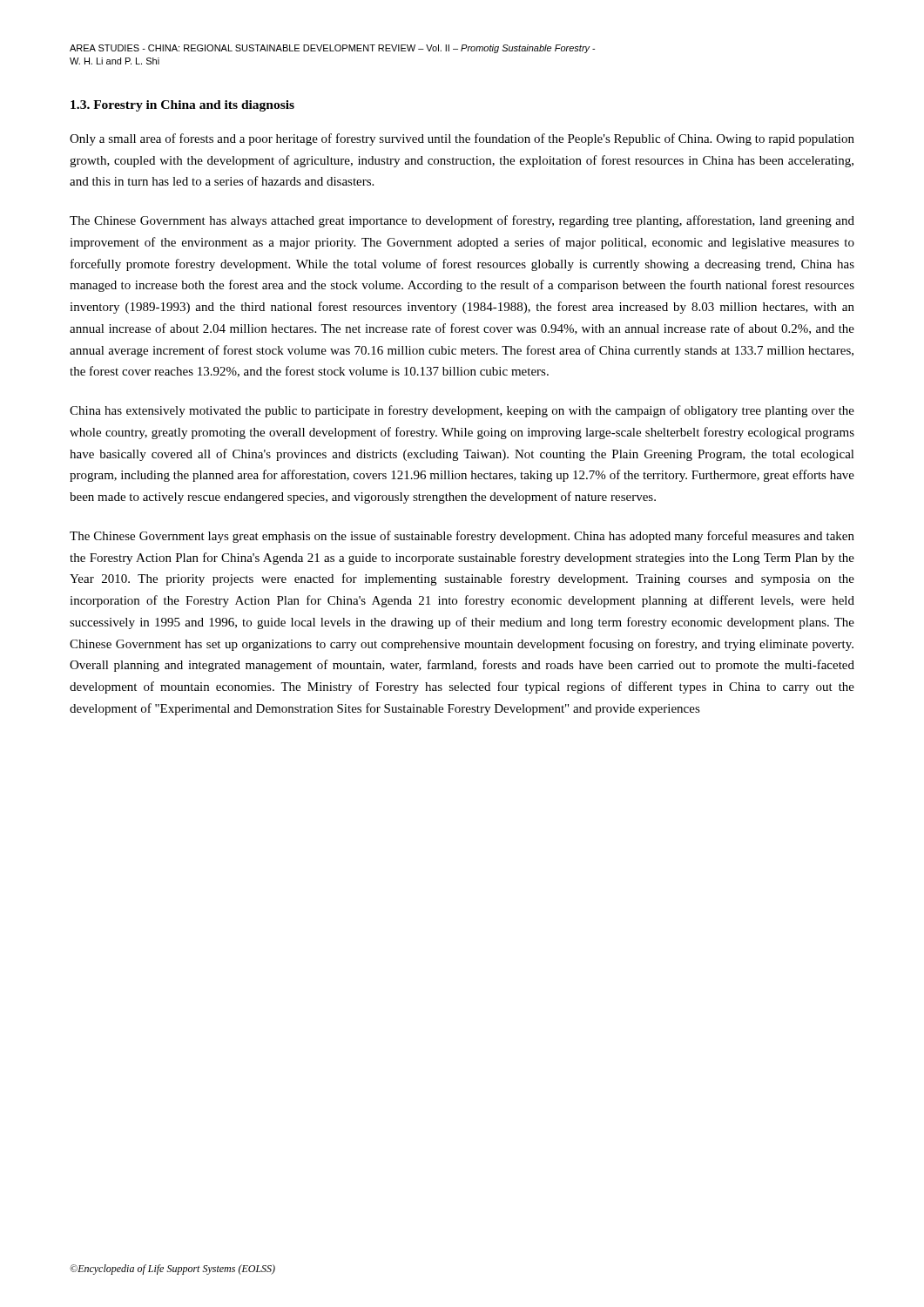Locate the passage starting "The Chinese Government lays"
This screenshot has width=924, height=1307.
click(x=462, y=622)
